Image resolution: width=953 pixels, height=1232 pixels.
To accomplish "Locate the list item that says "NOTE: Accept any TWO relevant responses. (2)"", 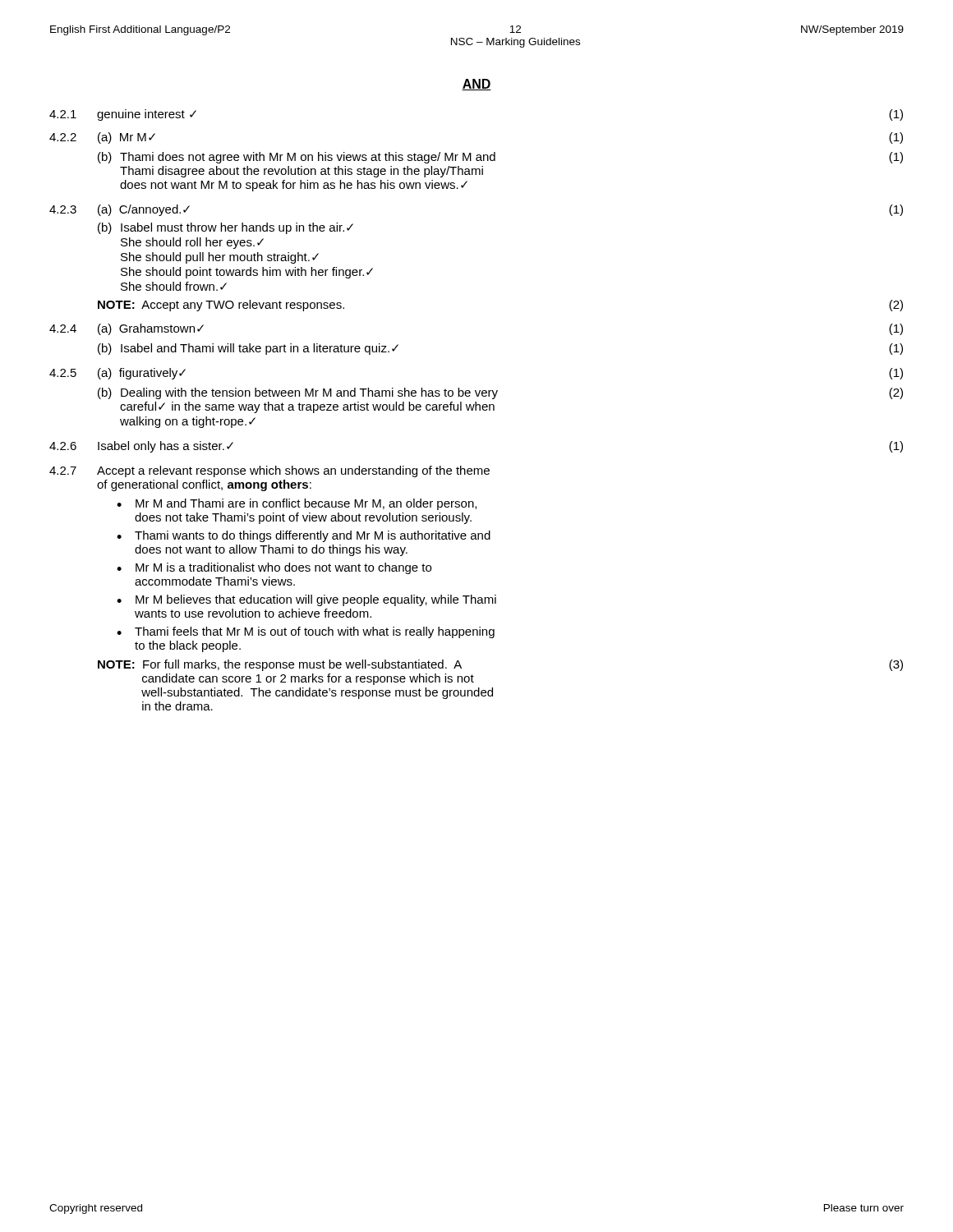I will [x=220, y=305].
